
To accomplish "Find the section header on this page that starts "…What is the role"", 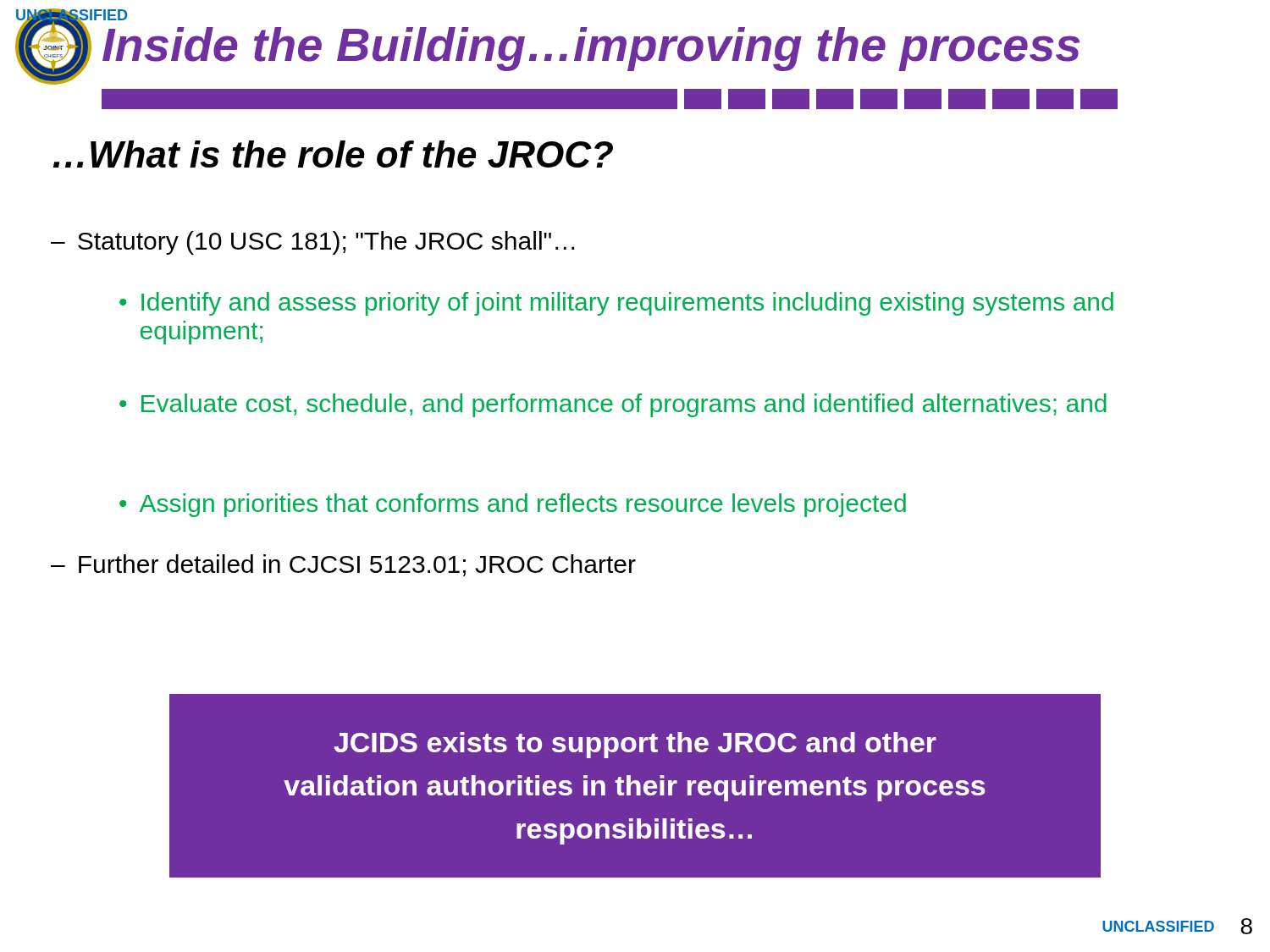I will click(332, 154).
